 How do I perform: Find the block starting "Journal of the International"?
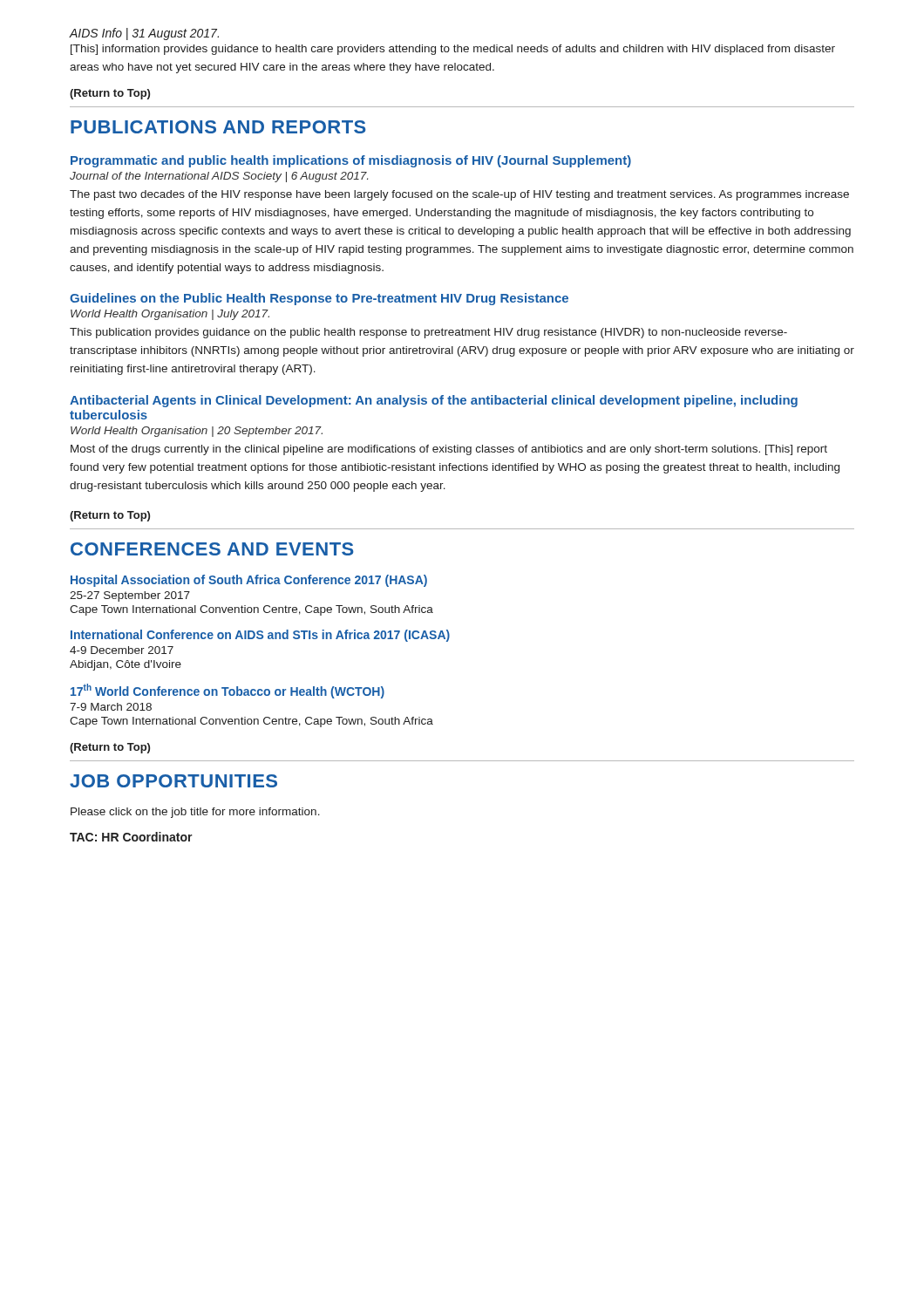[219, 177]
